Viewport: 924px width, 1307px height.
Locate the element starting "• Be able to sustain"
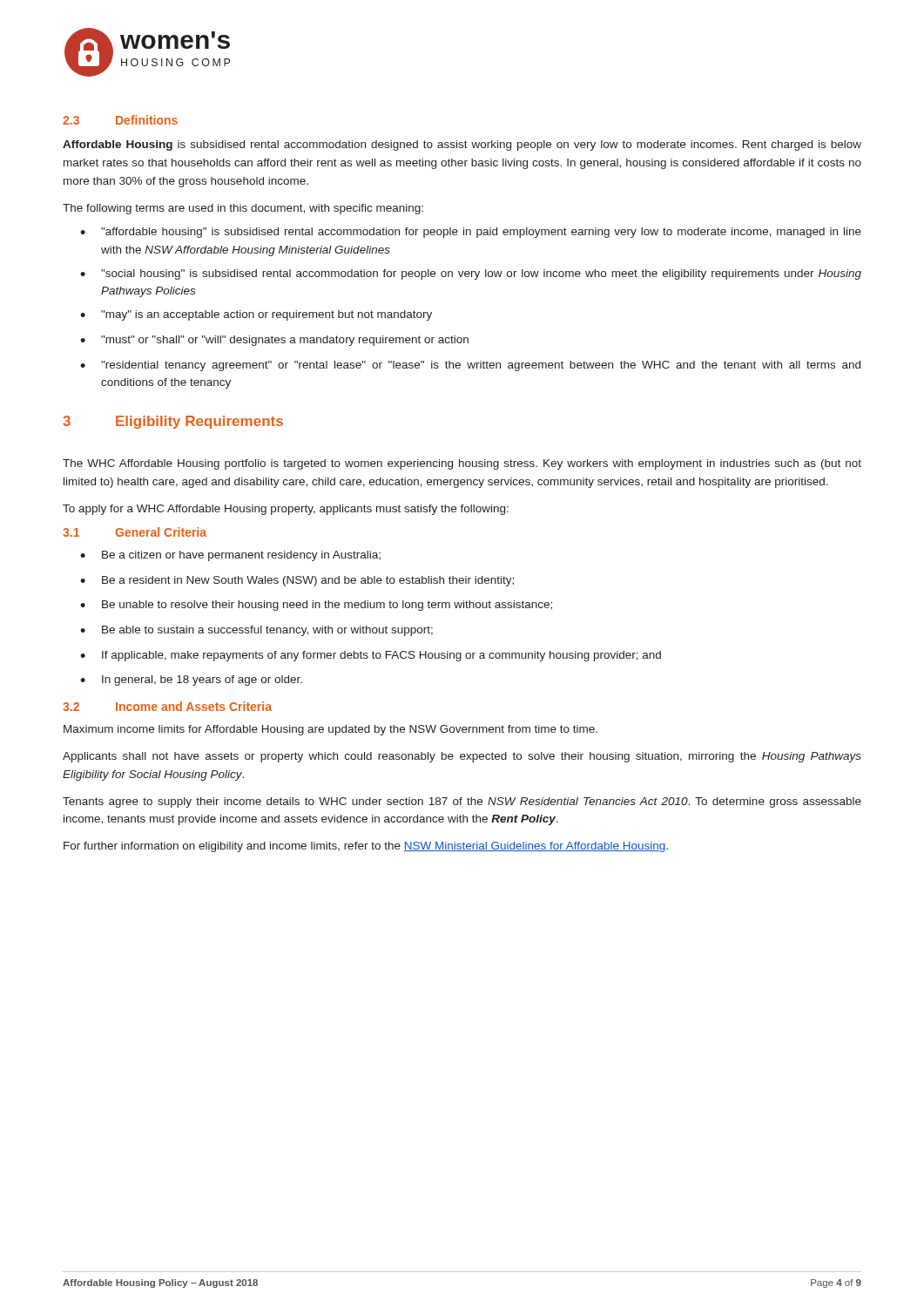(256, 631)
